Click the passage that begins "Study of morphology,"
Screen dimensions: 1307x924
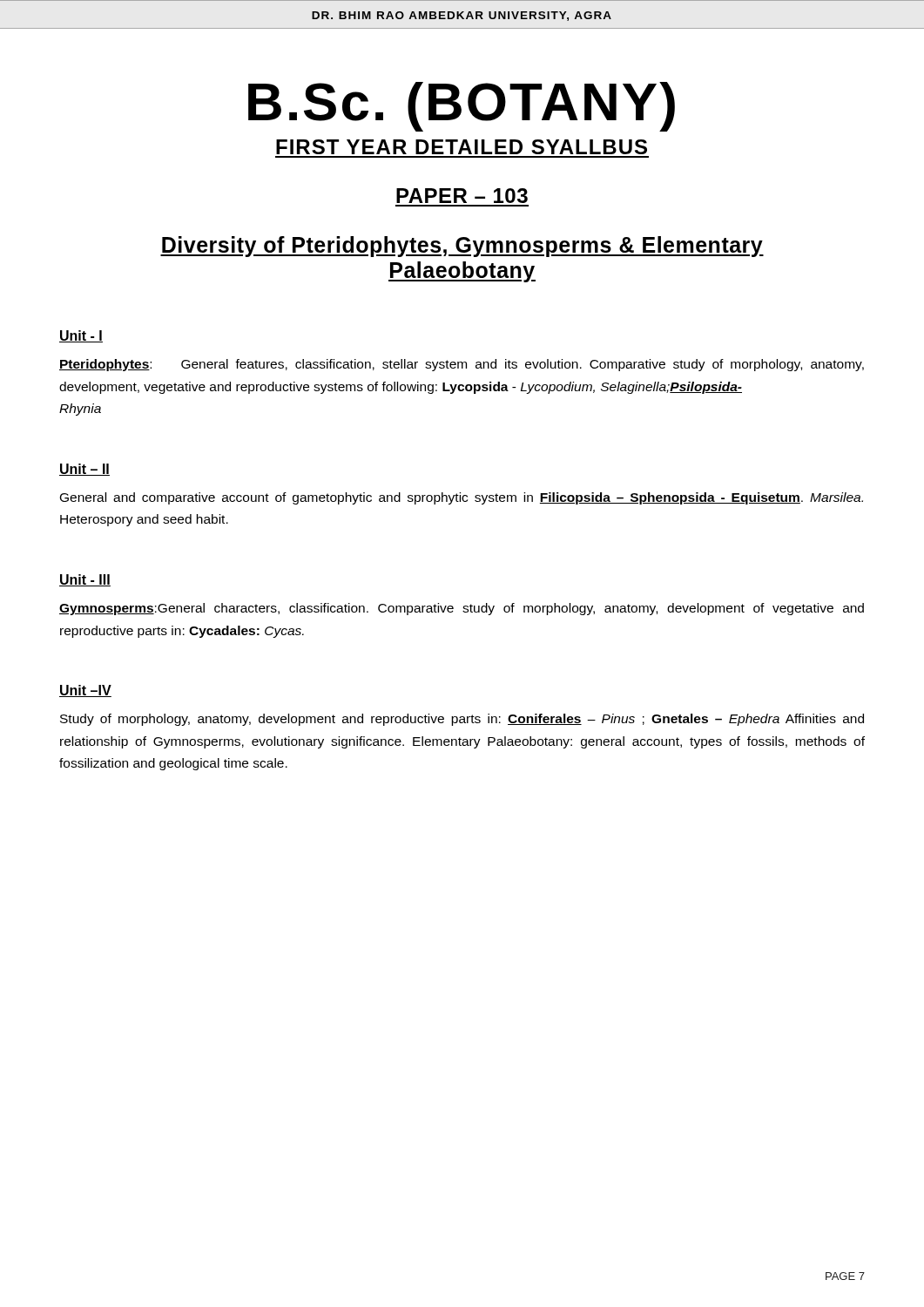coord(462,741)
